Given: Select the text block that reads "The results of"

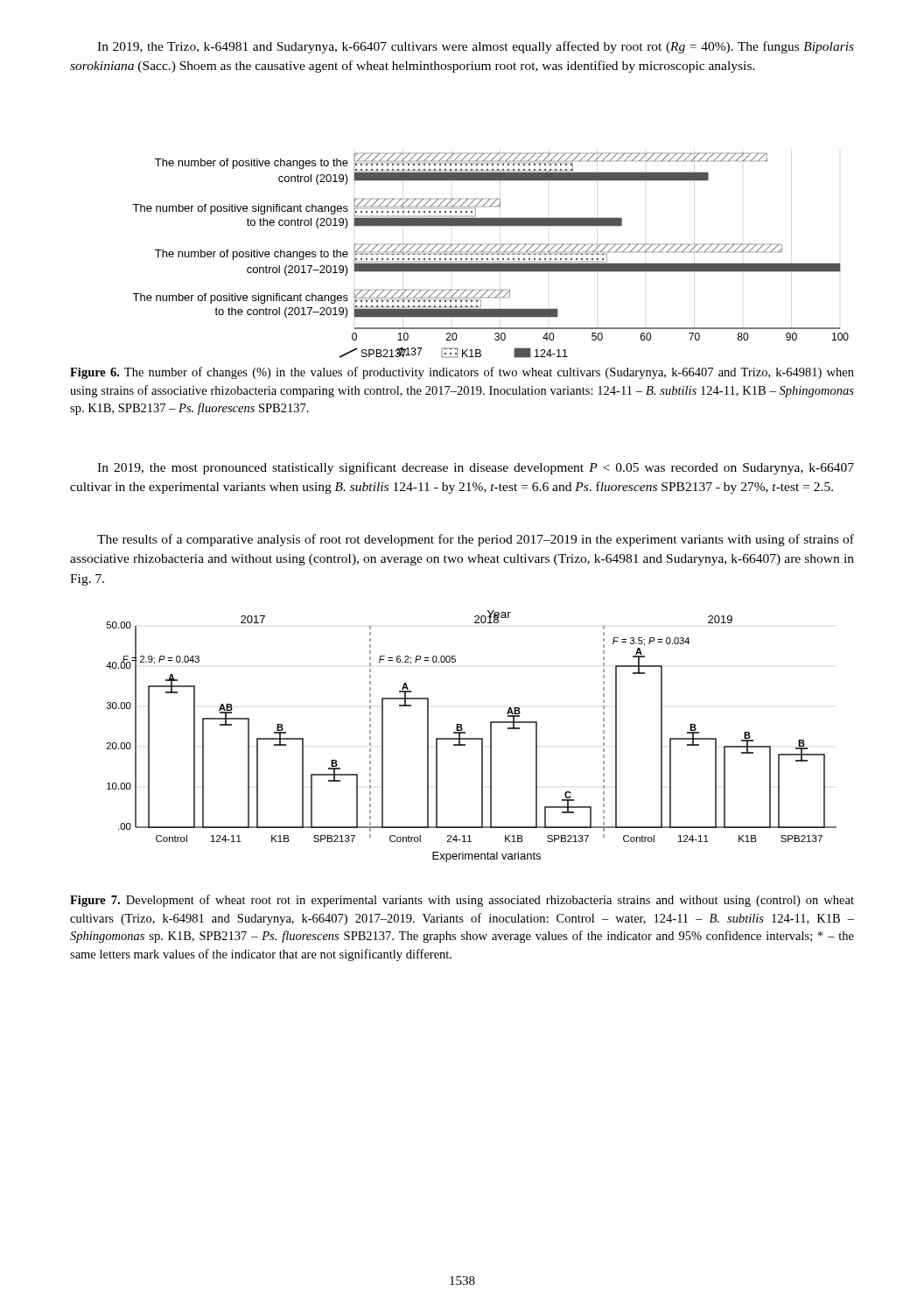Looking at the screenshot, I should pyautogui.click(x=462, y=559).
